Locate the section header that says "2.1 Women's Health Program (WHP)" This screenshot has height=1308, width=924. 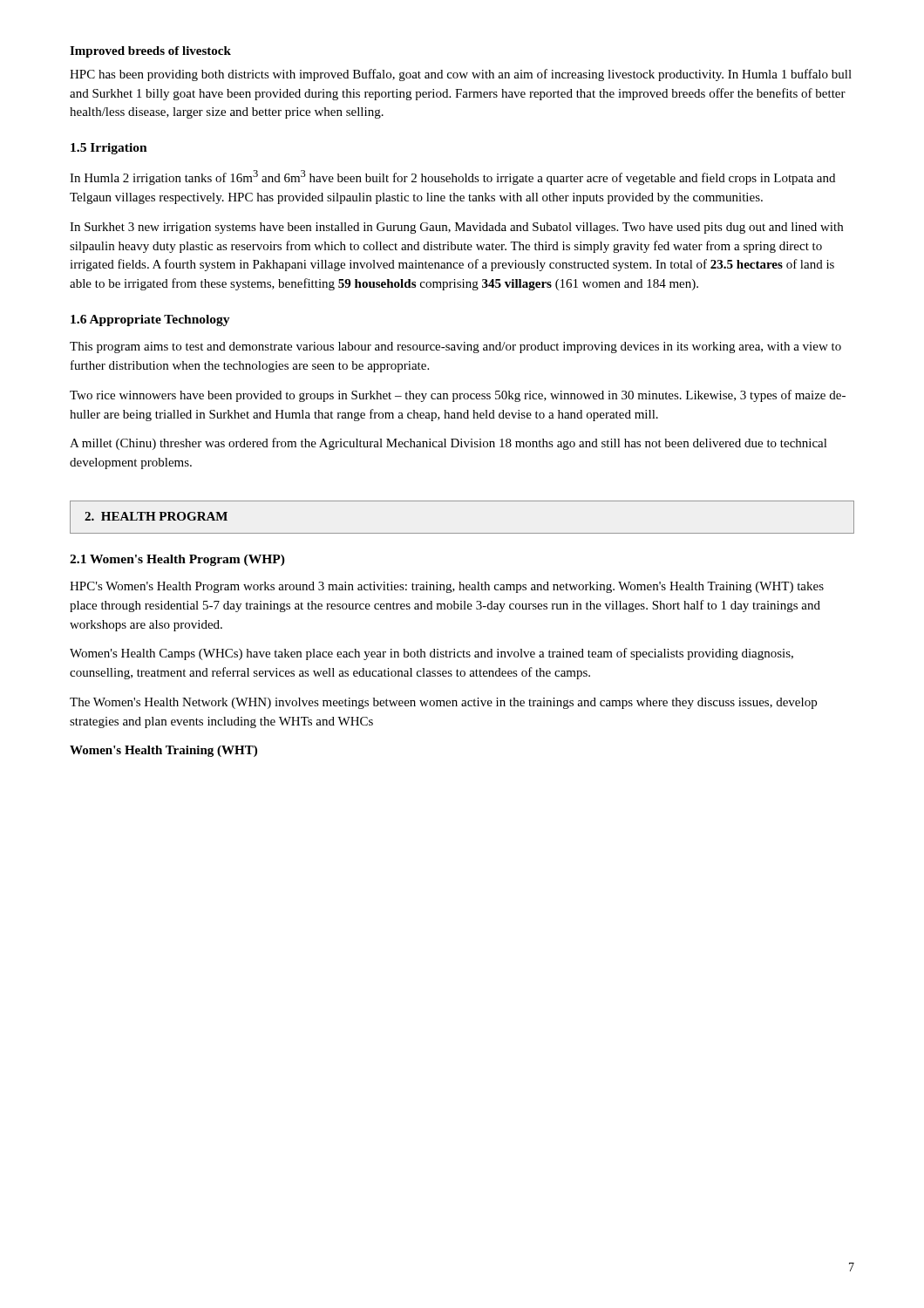coord(177,558)
